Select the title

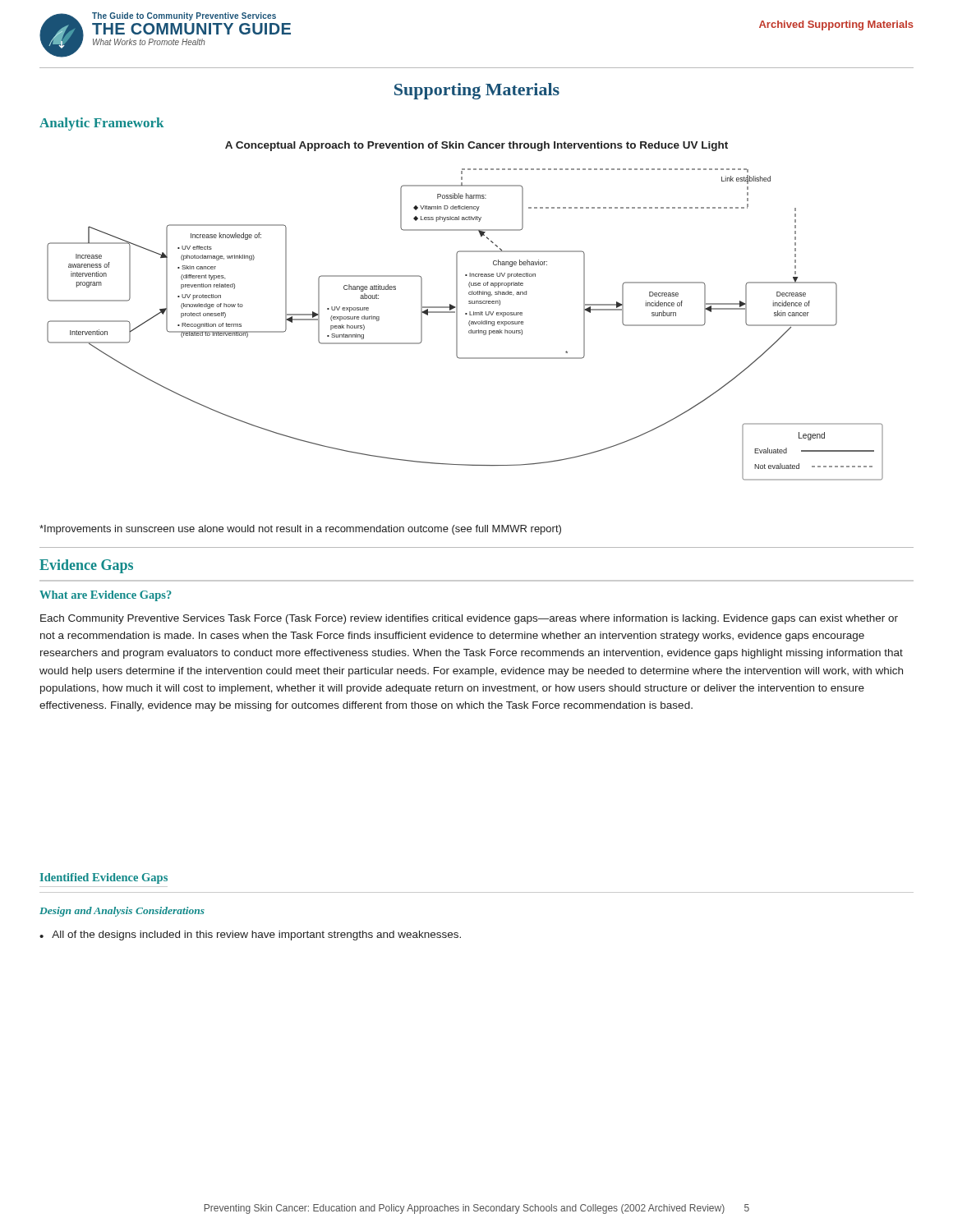click(x=476, y=89)
